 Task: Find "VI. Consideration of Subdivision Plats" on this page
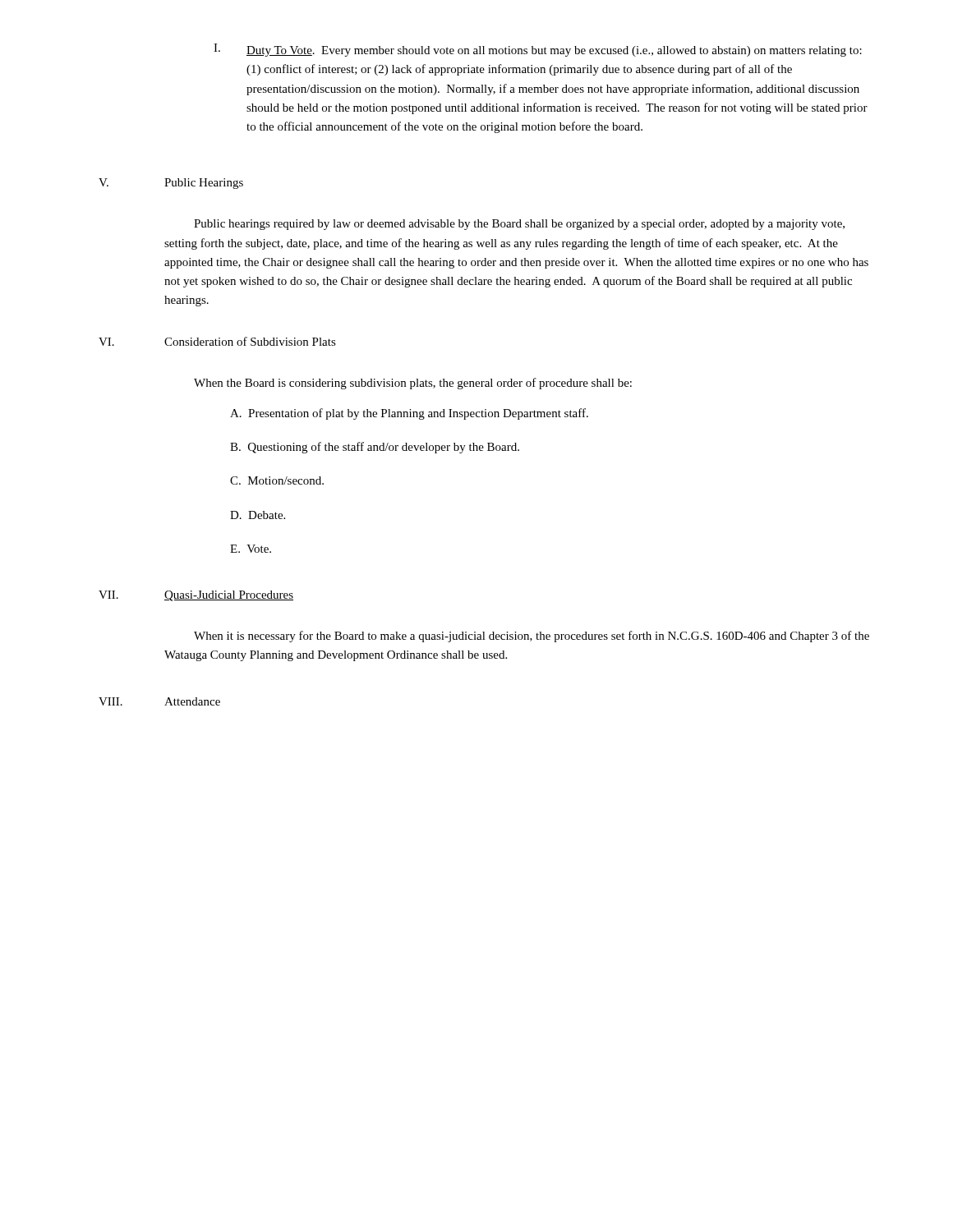217,342
